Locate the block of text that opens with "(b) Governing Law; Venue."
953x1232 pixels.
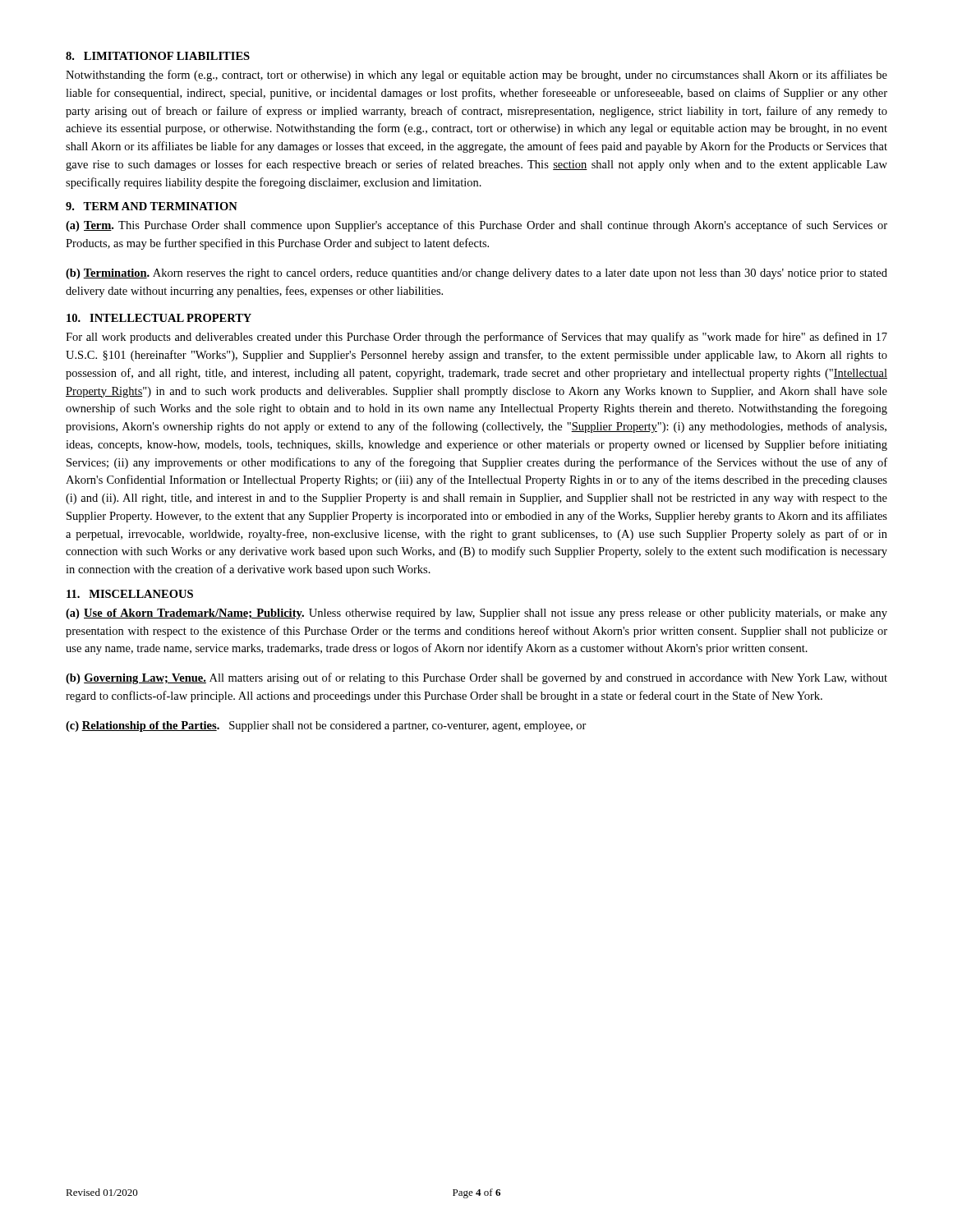coord(476,687)
